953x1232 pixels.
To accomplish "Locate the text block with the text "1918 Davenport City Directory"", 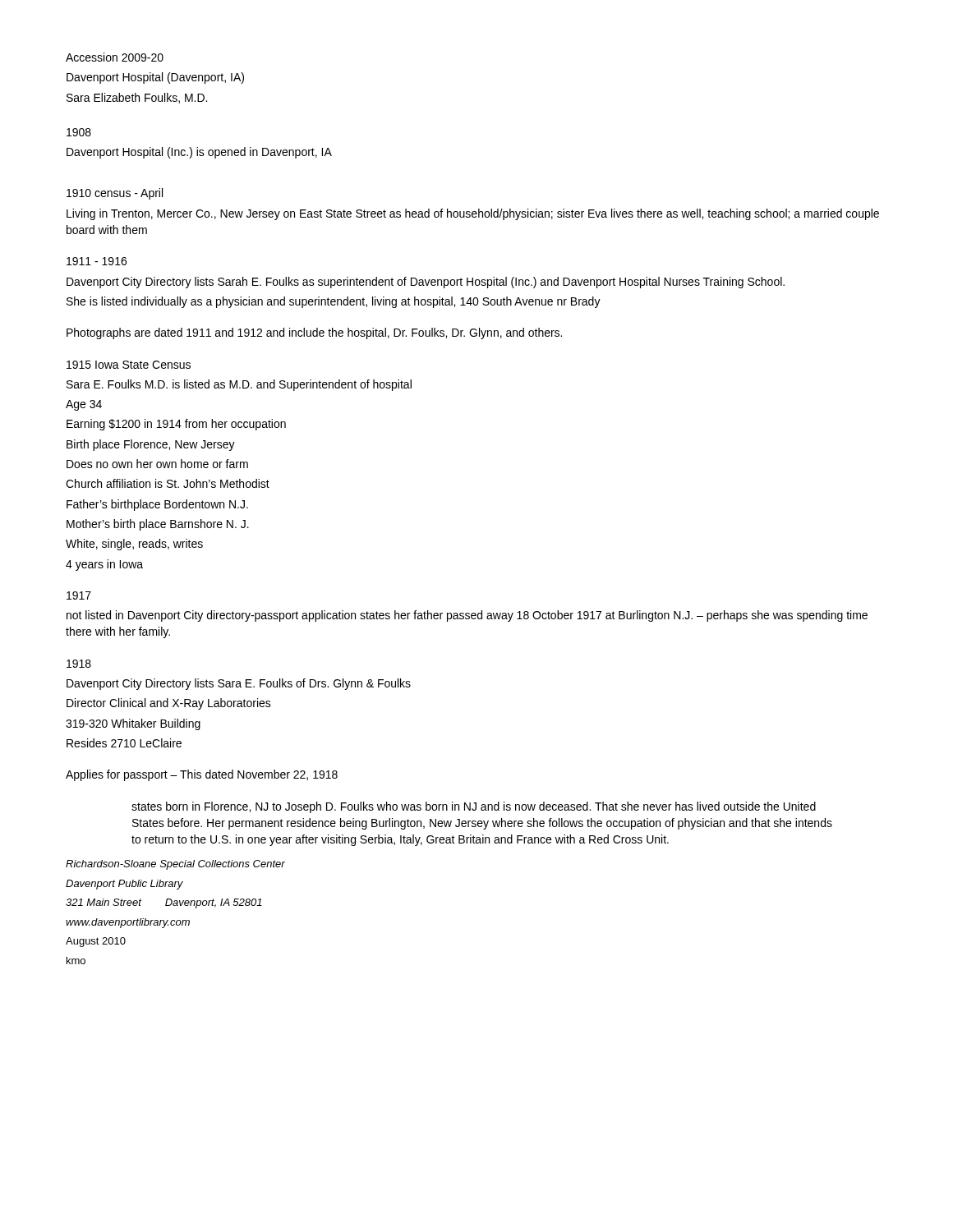I will [x=79, y=664].
